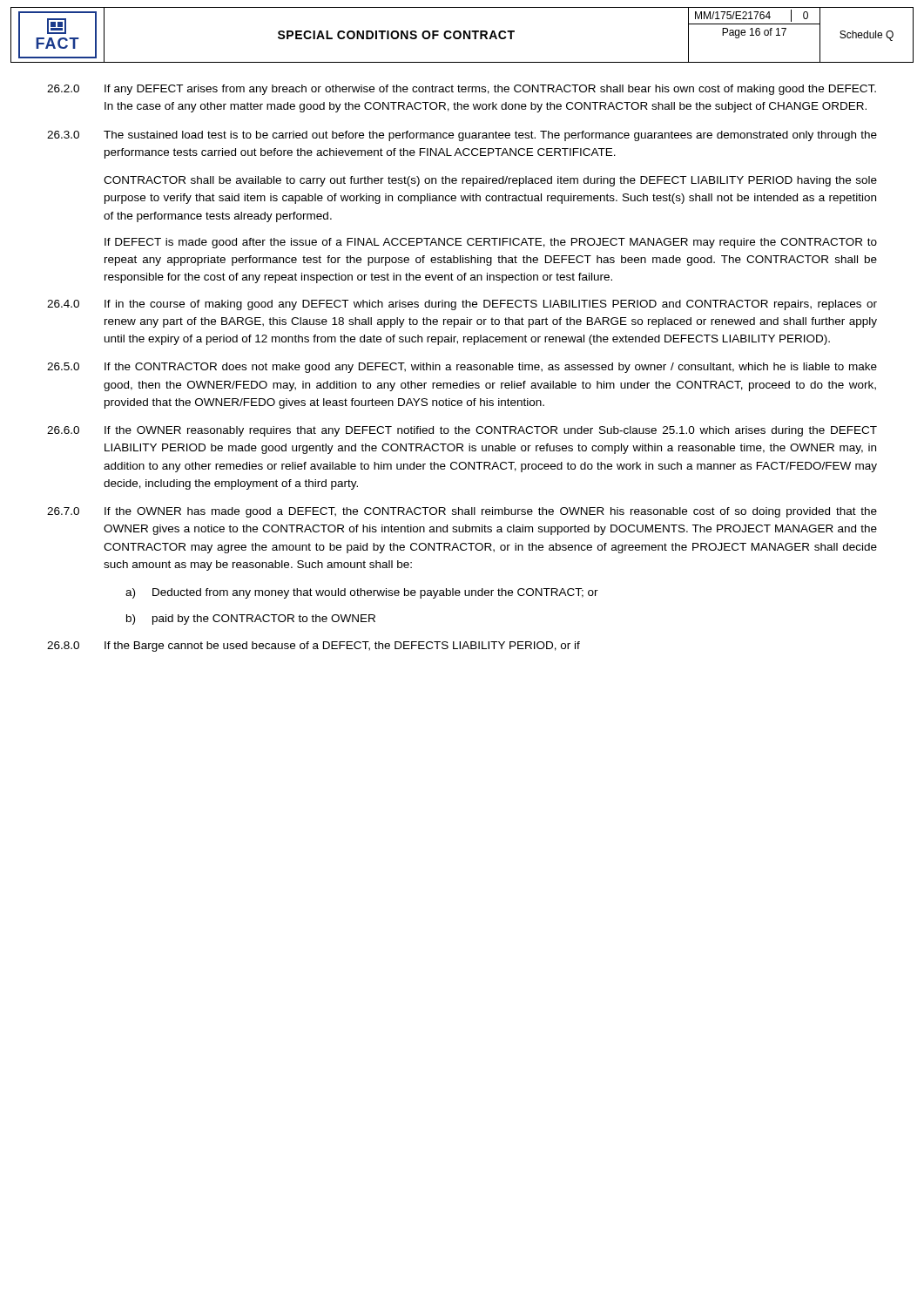Select the block starting "26.8.0 If the Barge cannot be"
The height and width of the screenshot is (1307, 924).
462,645
